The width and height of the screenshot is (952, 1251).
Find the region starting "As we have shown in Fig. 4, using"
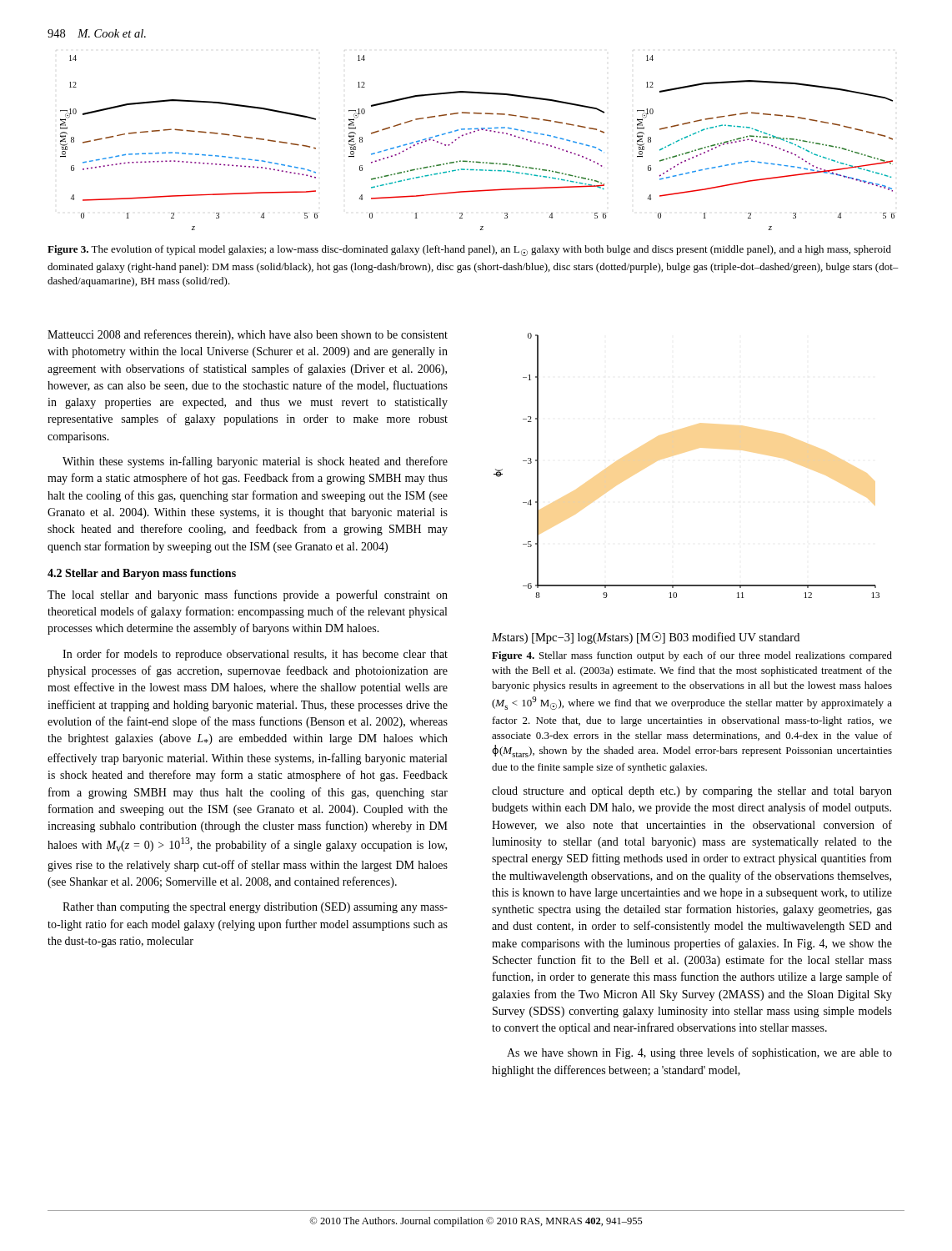[x=692, y=1062]
